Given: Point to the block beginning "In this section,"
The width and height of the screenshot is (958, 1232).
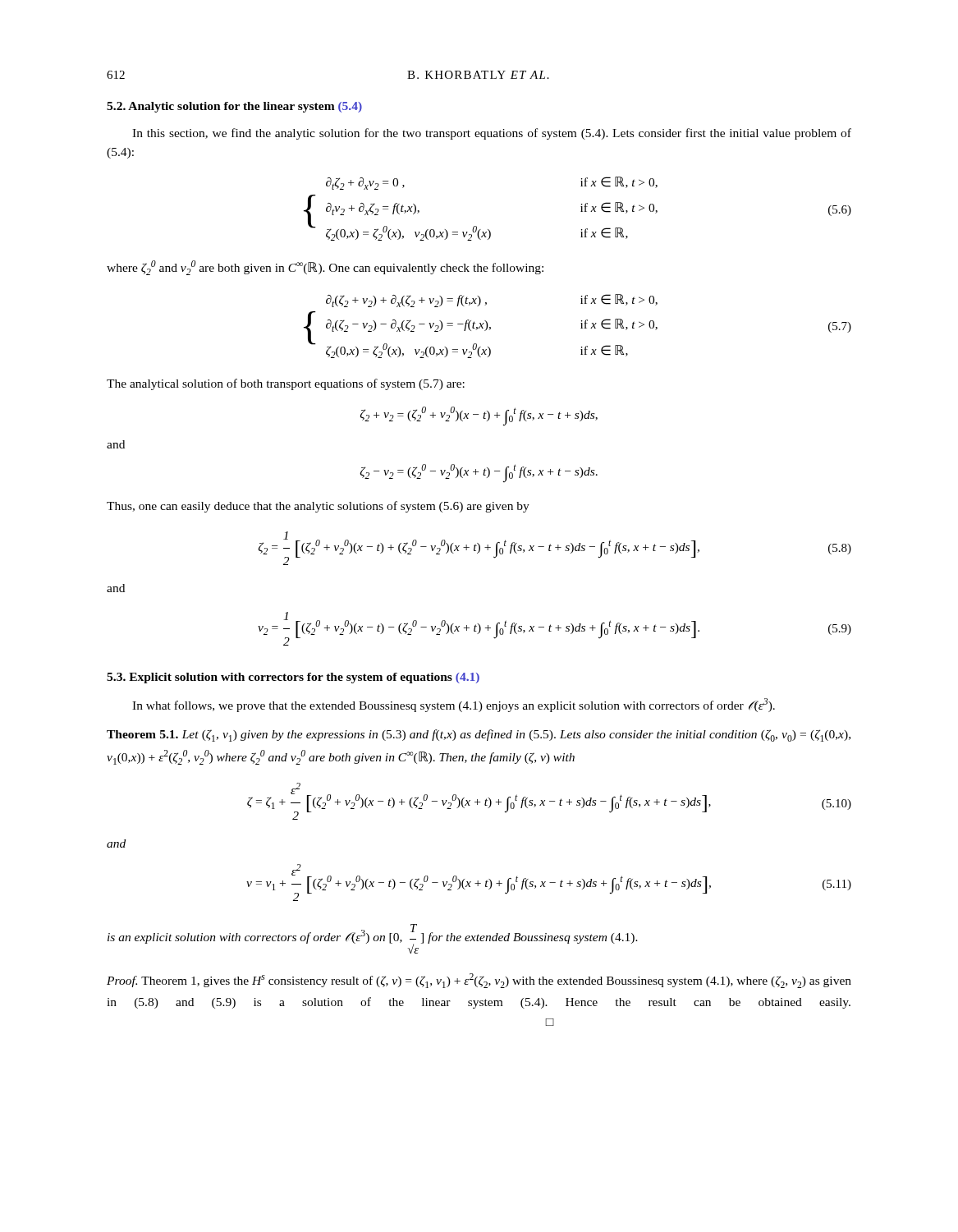Looking at the screenshot, I should pos(479,142).
